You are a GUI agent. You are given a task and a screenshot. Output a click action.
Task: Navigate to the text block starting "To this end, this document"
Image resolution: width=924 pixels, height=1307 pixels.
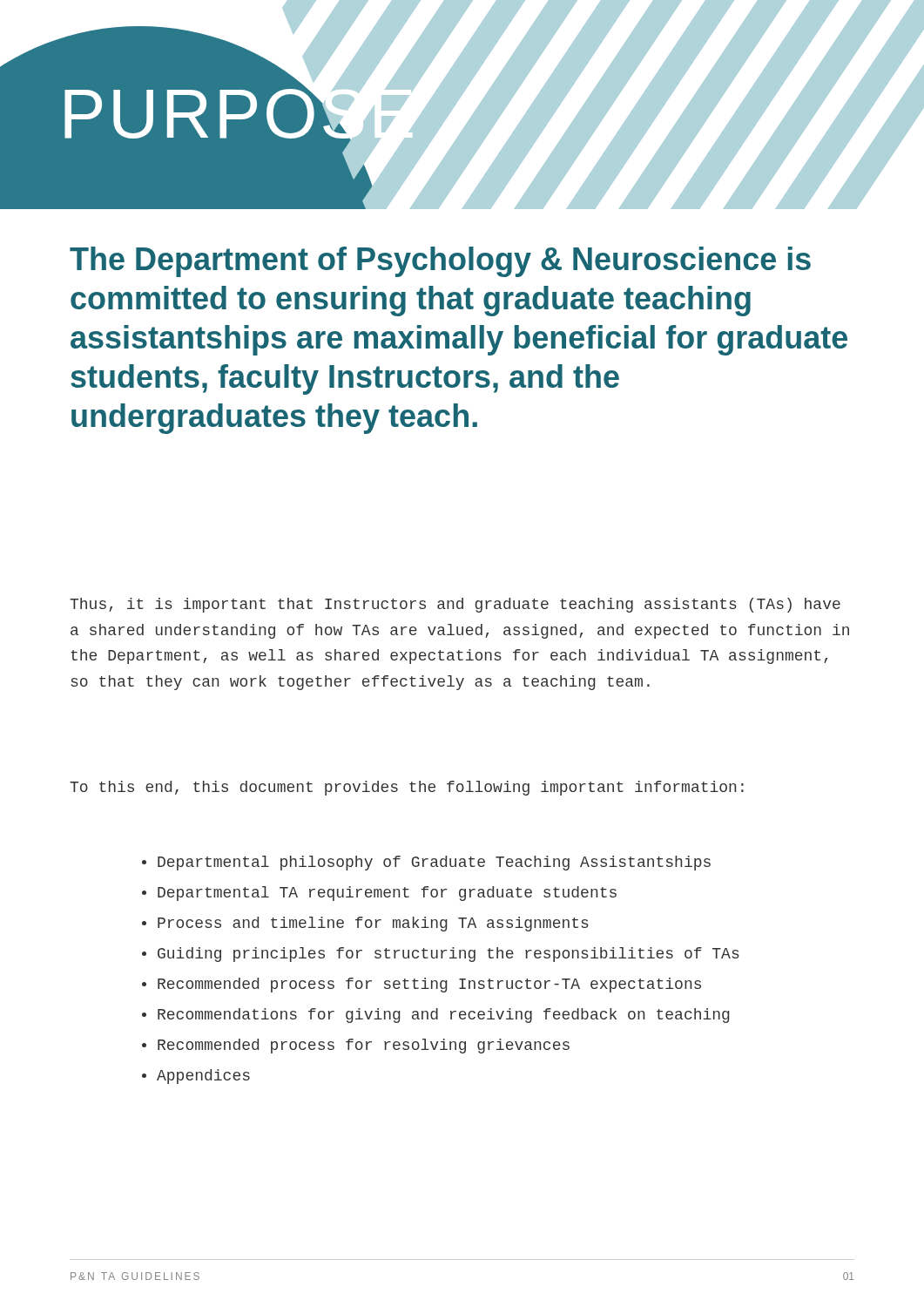[462, 788]
